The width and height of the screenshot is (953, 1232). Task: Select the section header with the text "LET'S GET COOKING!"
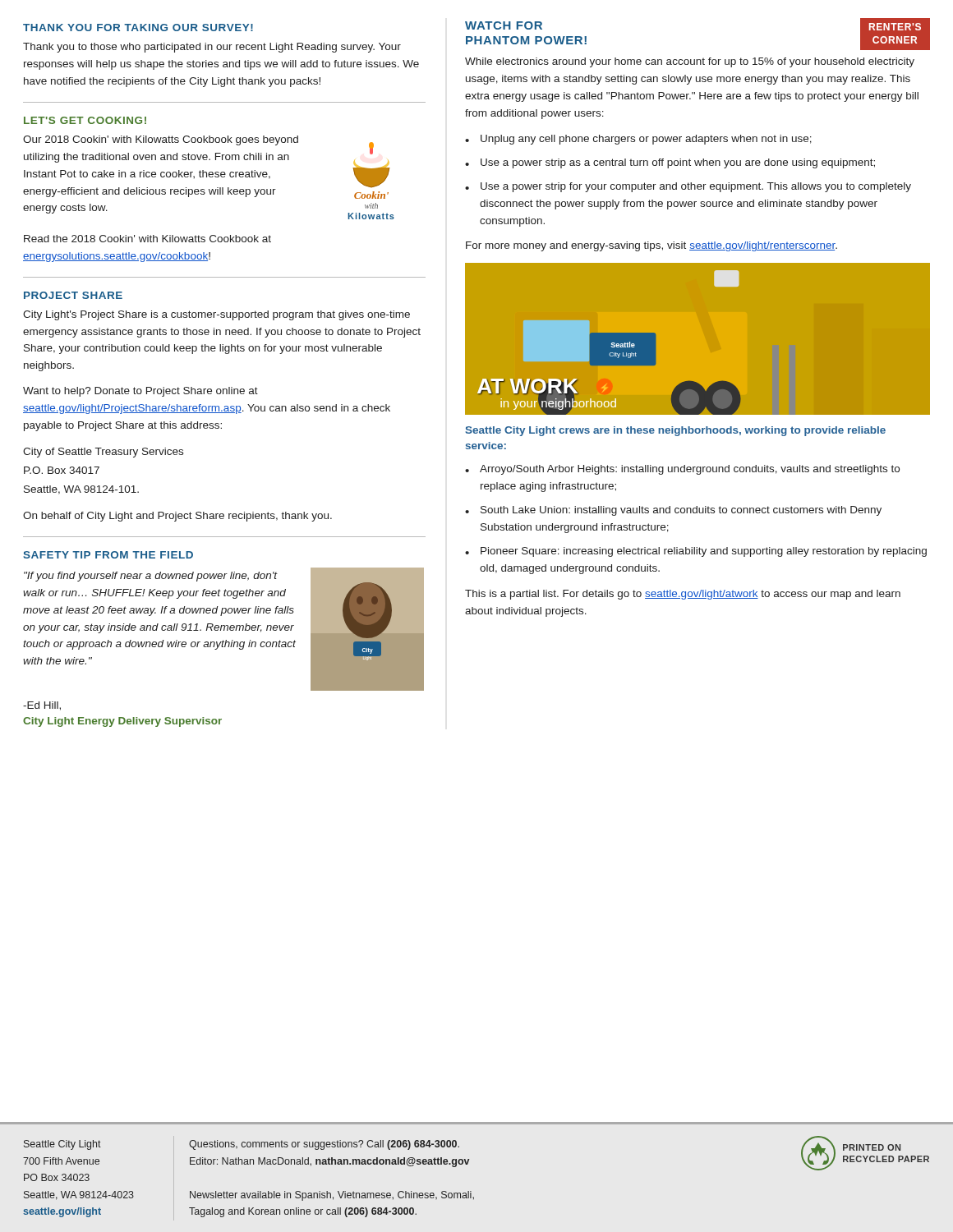[85, 120]
